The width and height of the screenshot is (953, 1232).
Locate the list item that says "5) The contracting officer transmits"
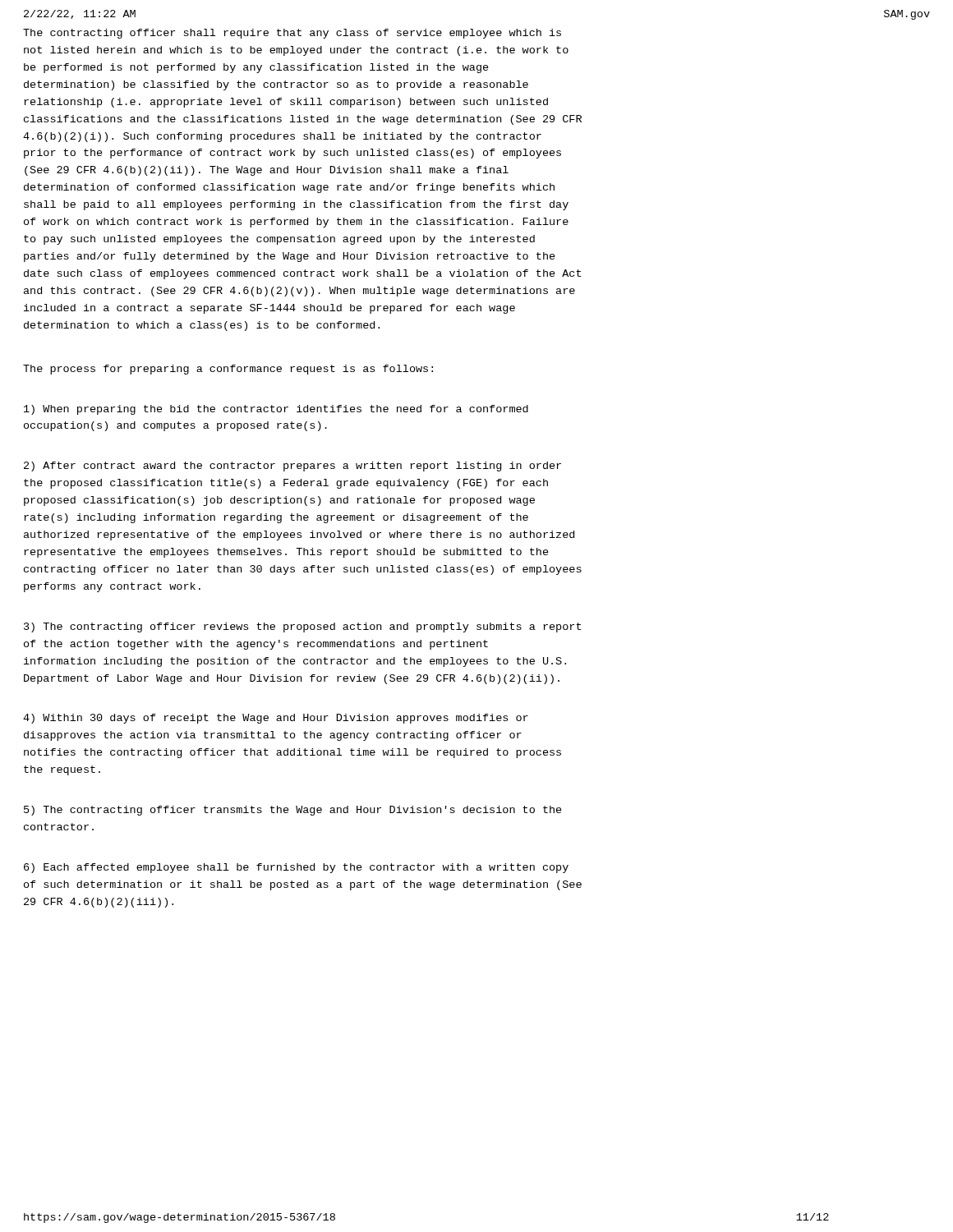293,819
